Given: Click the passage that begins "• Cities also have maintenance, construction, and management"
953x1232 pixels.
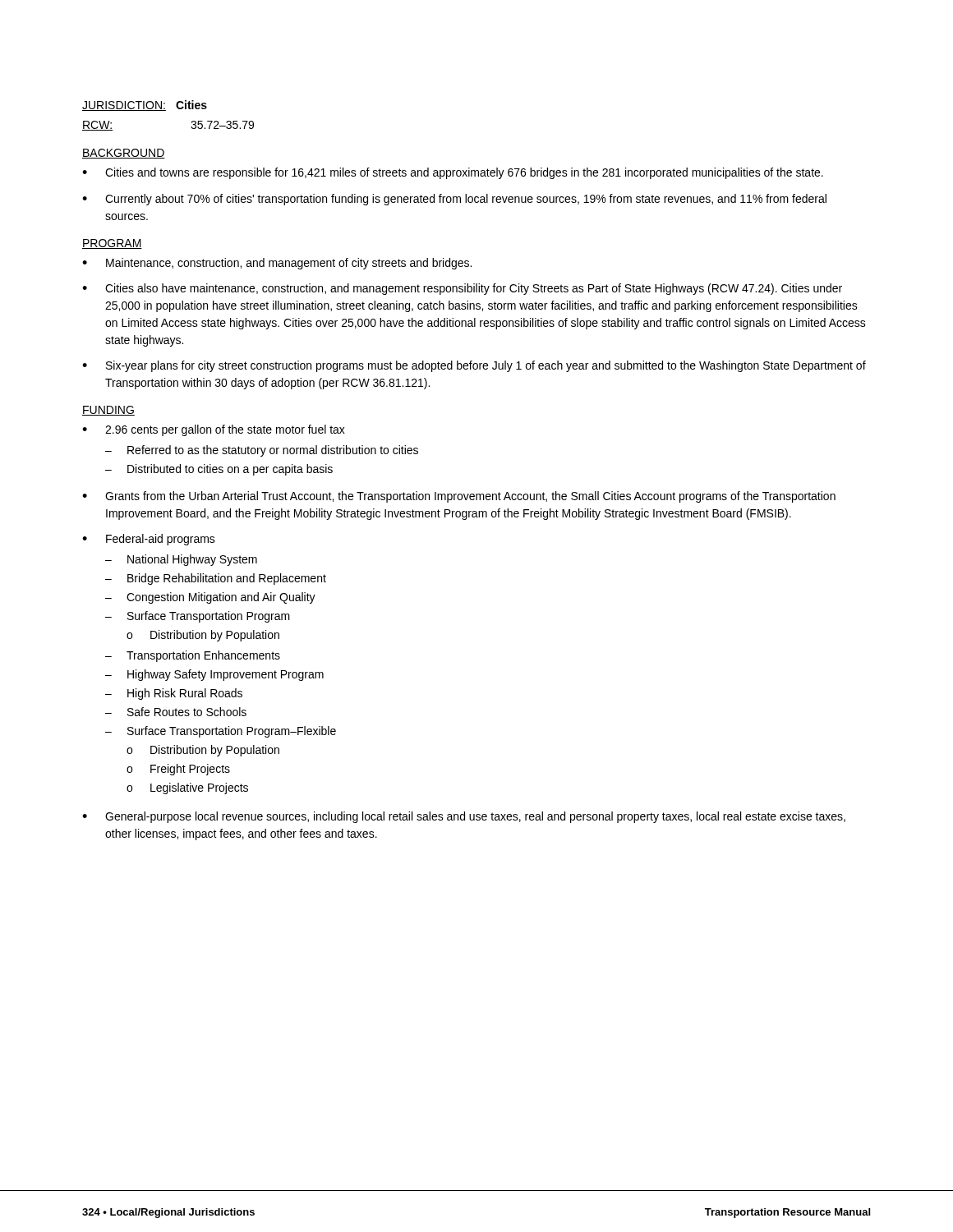Looking at the screenshot, I should pyautogui.click(x=476, y=315).
